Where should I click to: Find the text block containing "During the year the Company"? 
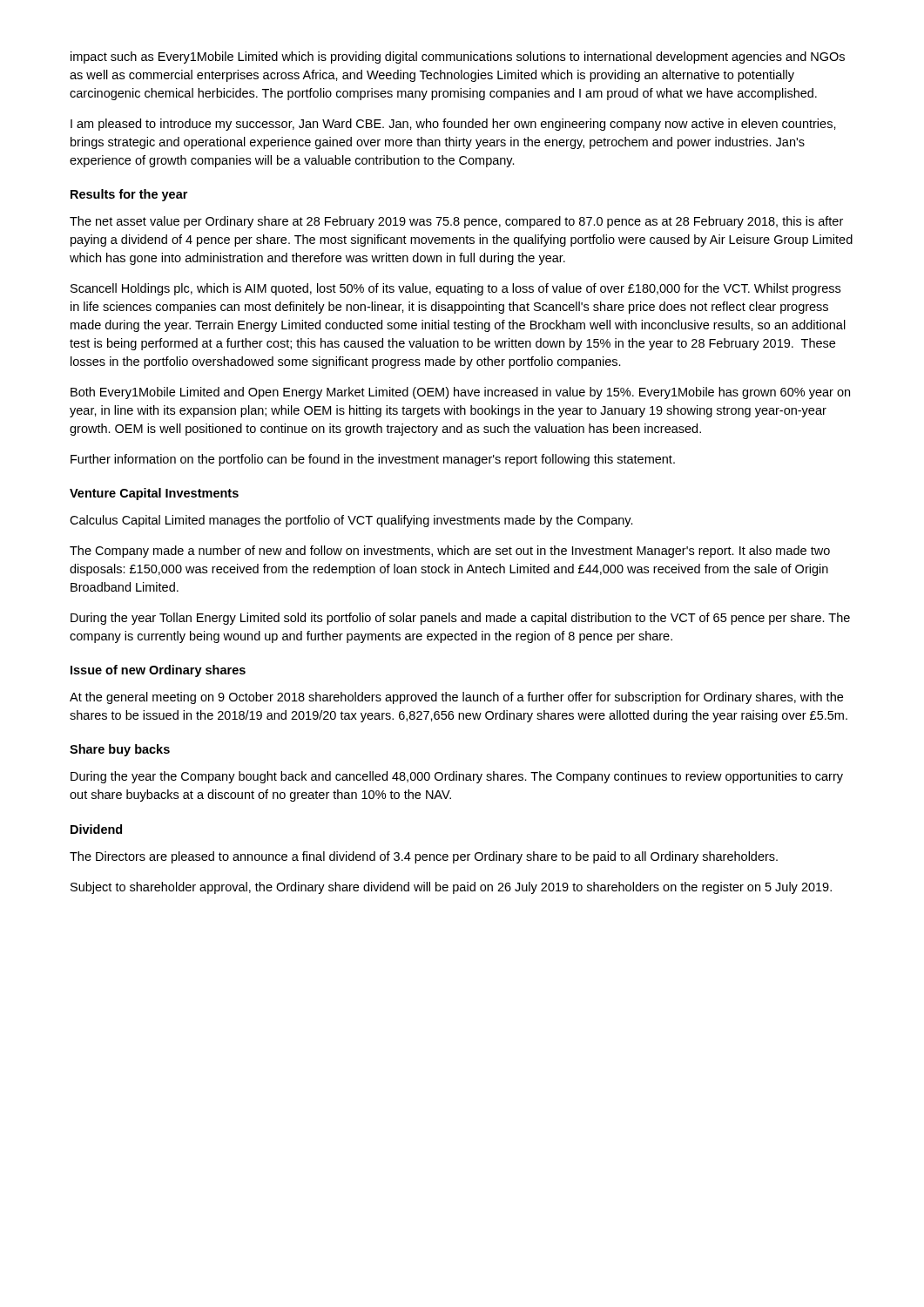456,786
